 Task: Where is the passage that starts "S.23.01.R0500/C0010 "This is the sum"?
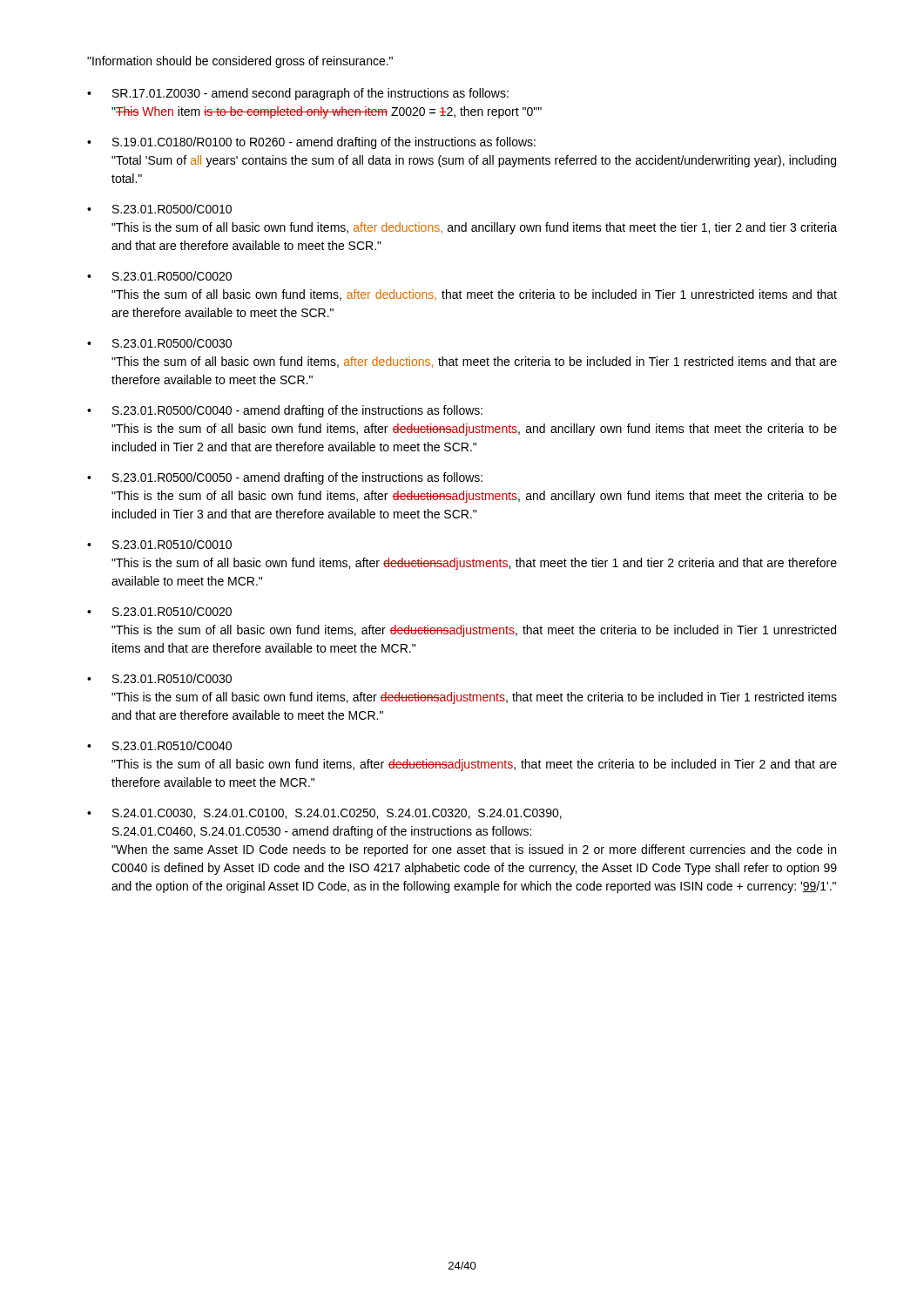click(x=474, y=228)
